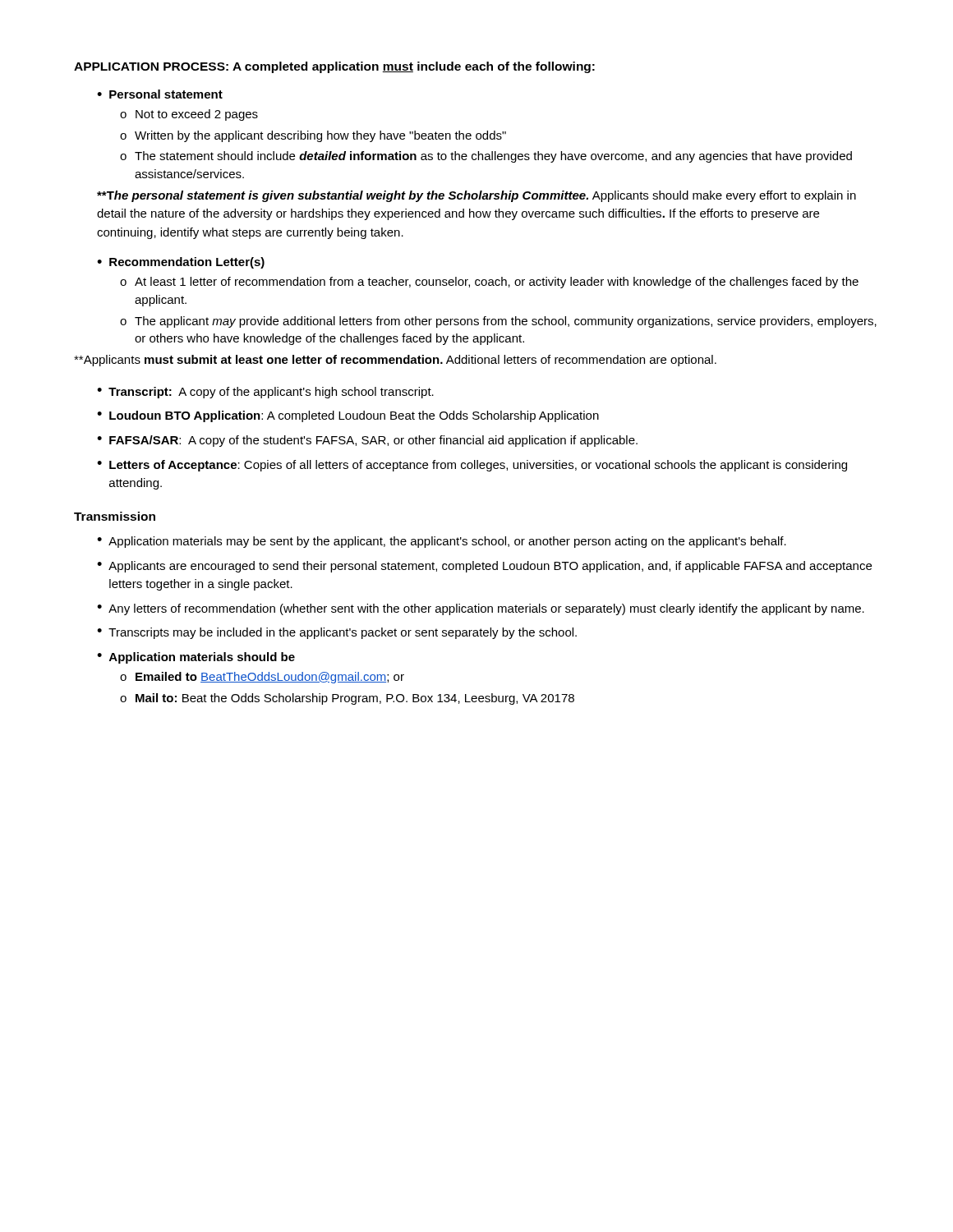Click the passage that begins "• Applicants are"
The width and height of the screenshot is (953, 1232).
coord(488,575)
